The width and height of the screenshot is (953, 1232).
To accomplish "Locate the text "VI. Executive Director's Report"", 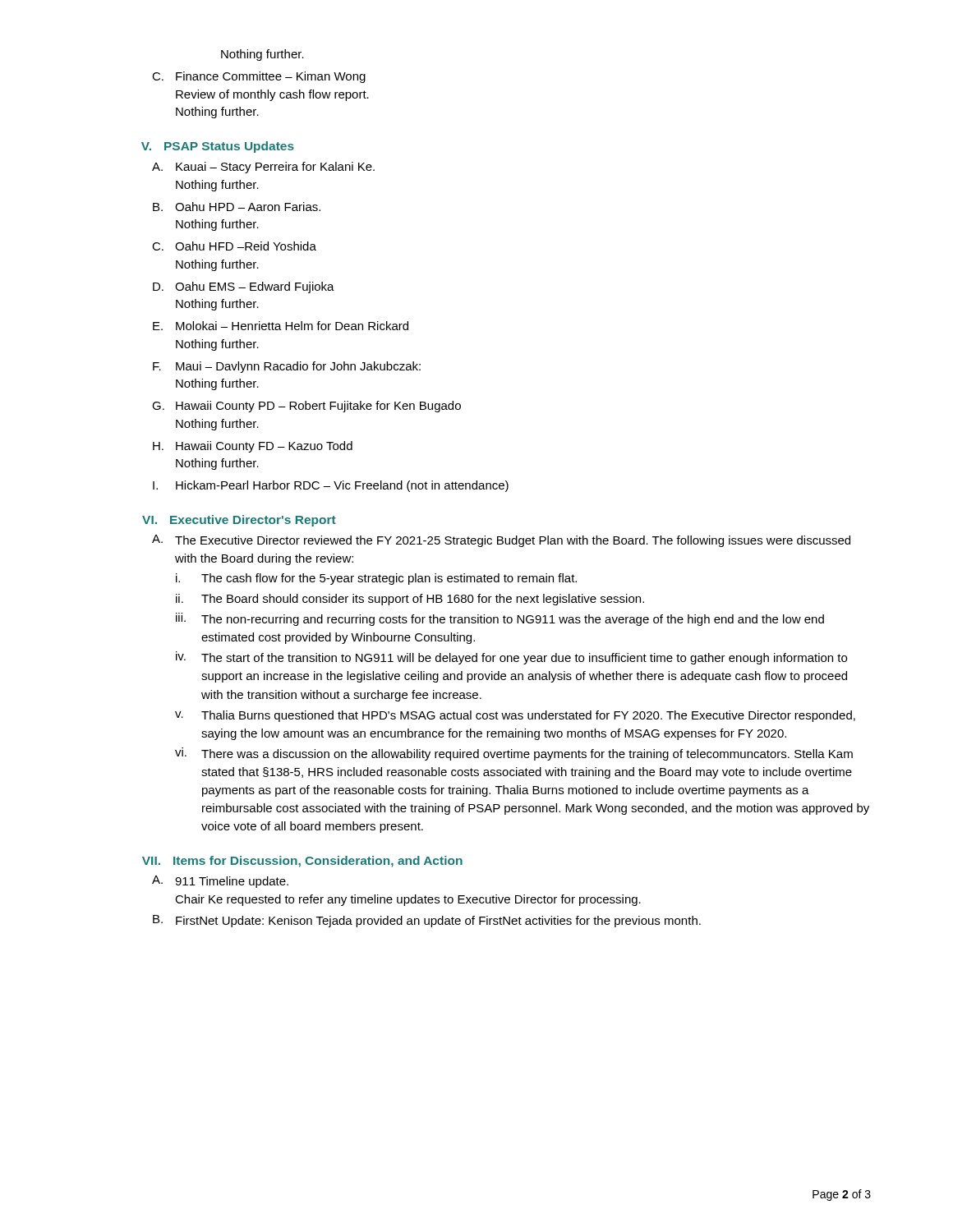I will pos(221,520).
